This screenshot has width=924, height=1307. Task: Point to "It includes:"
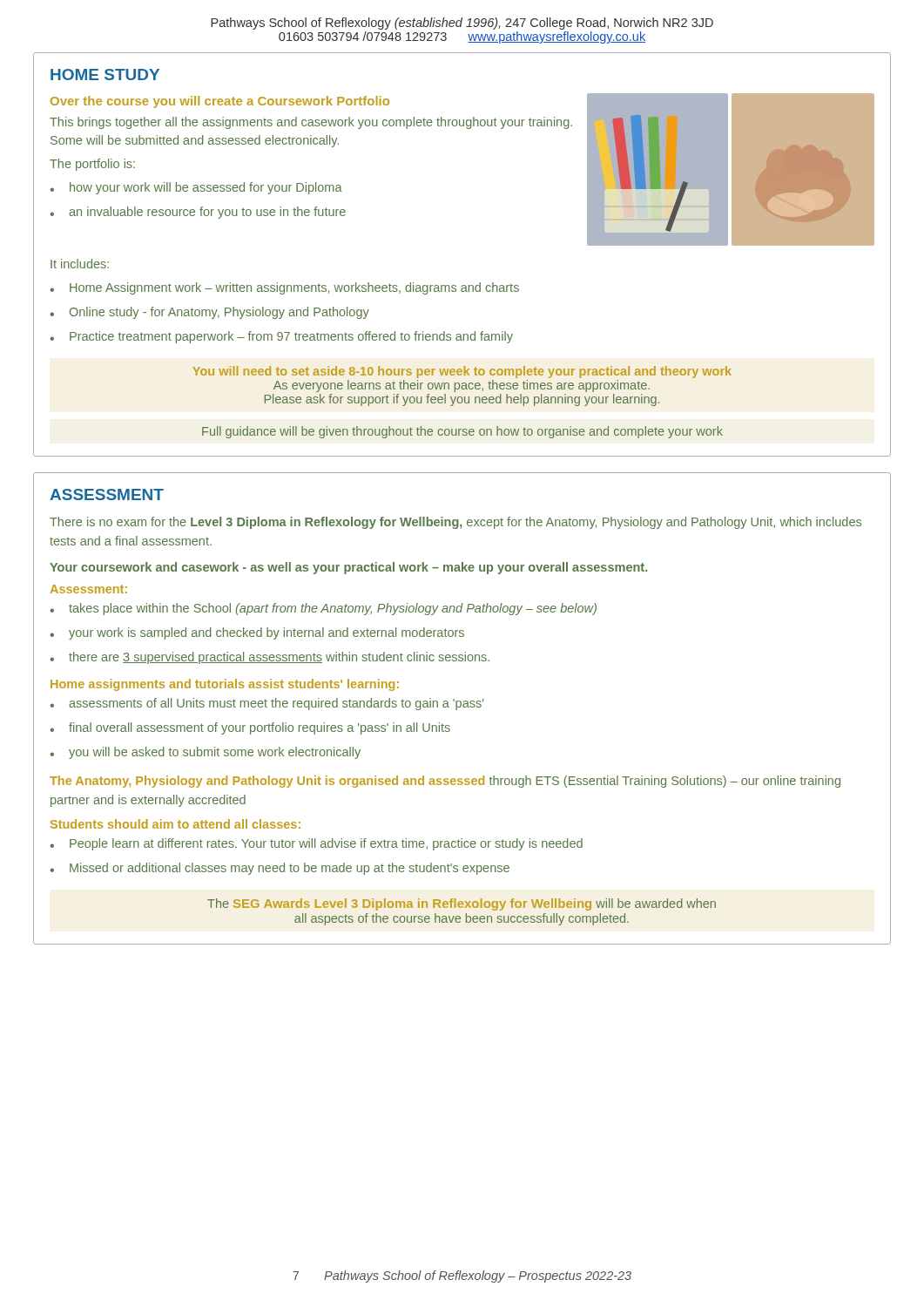(x=80, y=264)
